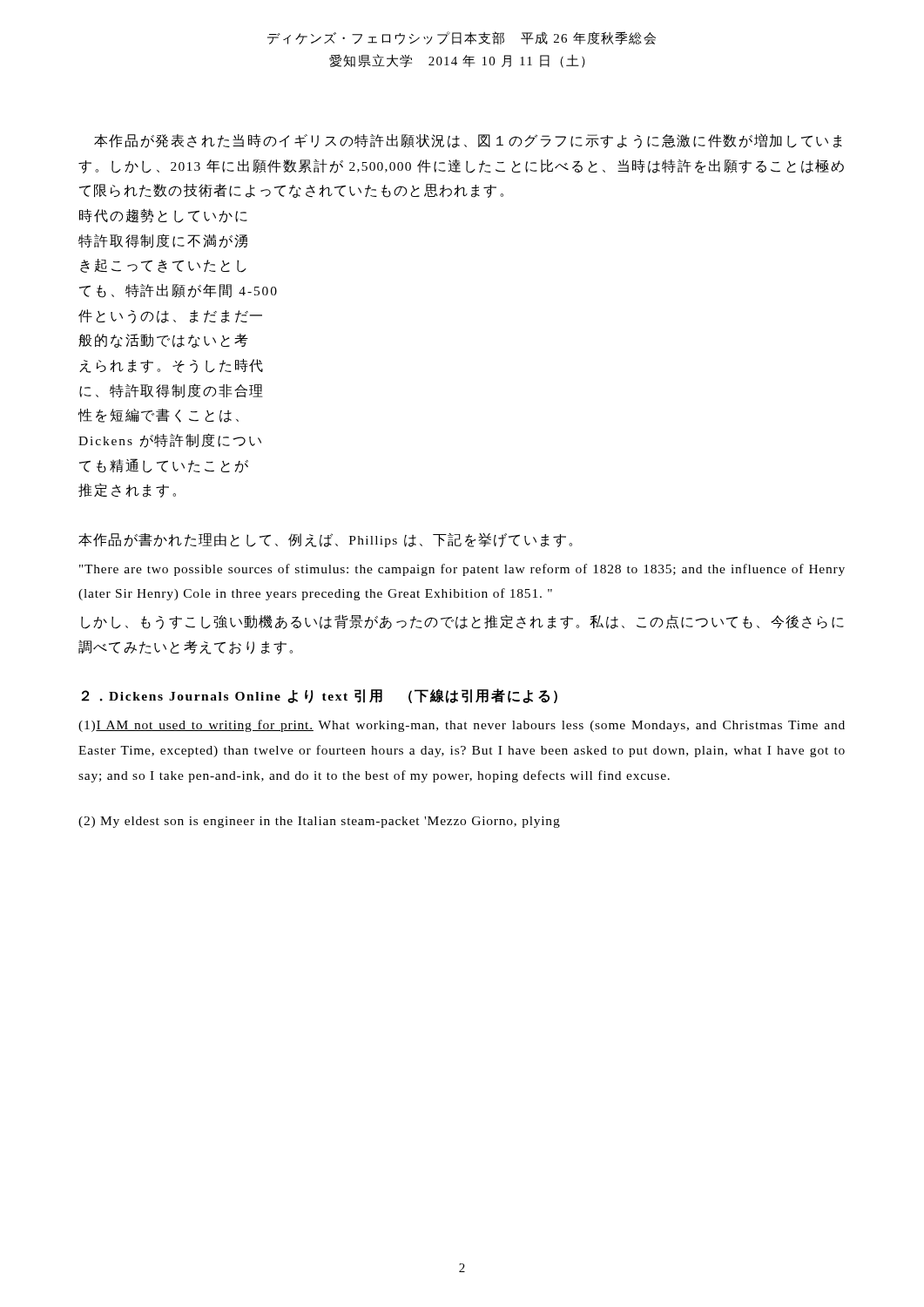The width and height of the screenshot is (924, 1307).
Task: Find "本作品が書かれた理由として、例えば、Phillips は、下記を挙げています。" on this page
Action: 331,540
